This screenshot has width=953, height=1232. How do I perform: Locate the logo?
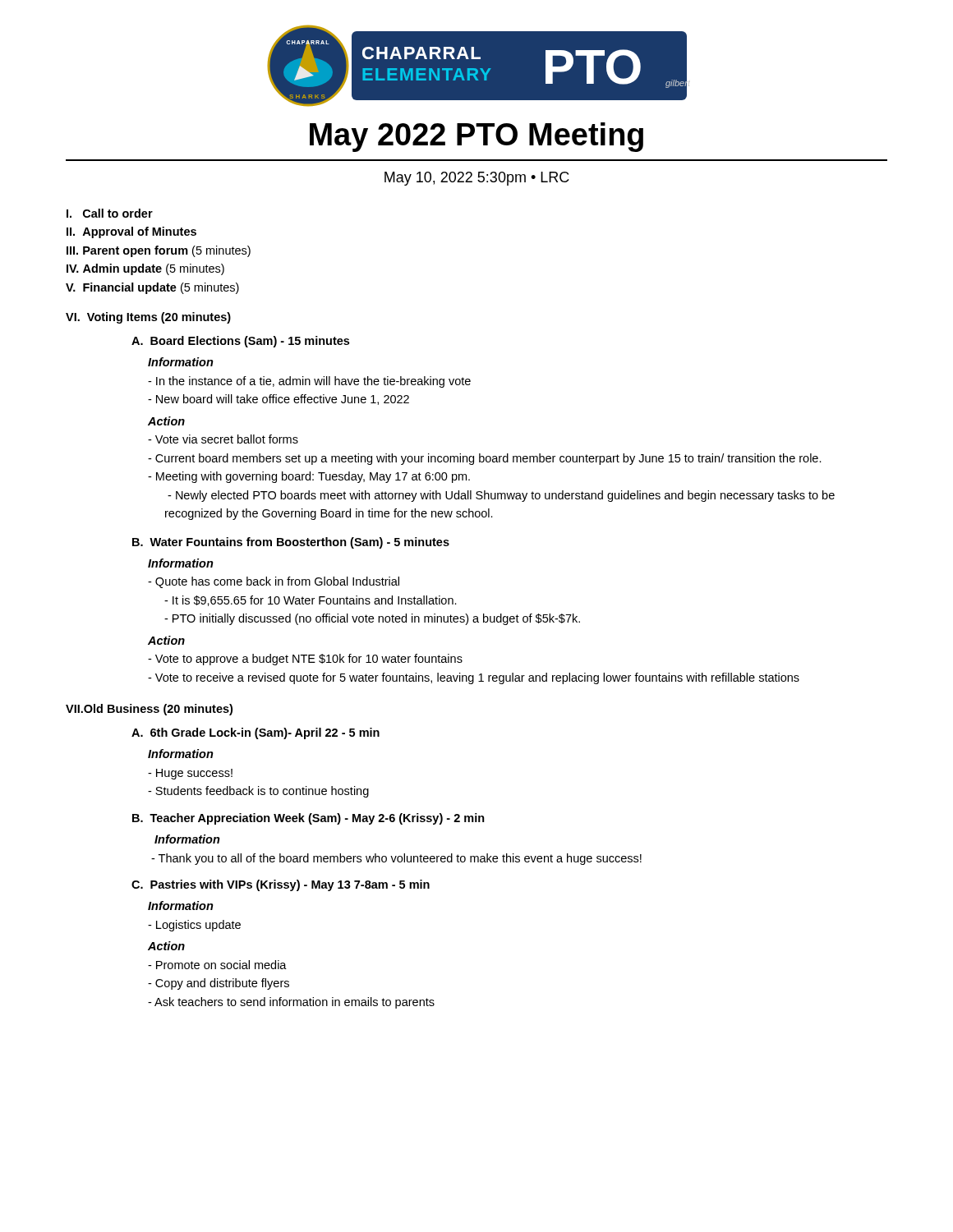coord(476,55)
